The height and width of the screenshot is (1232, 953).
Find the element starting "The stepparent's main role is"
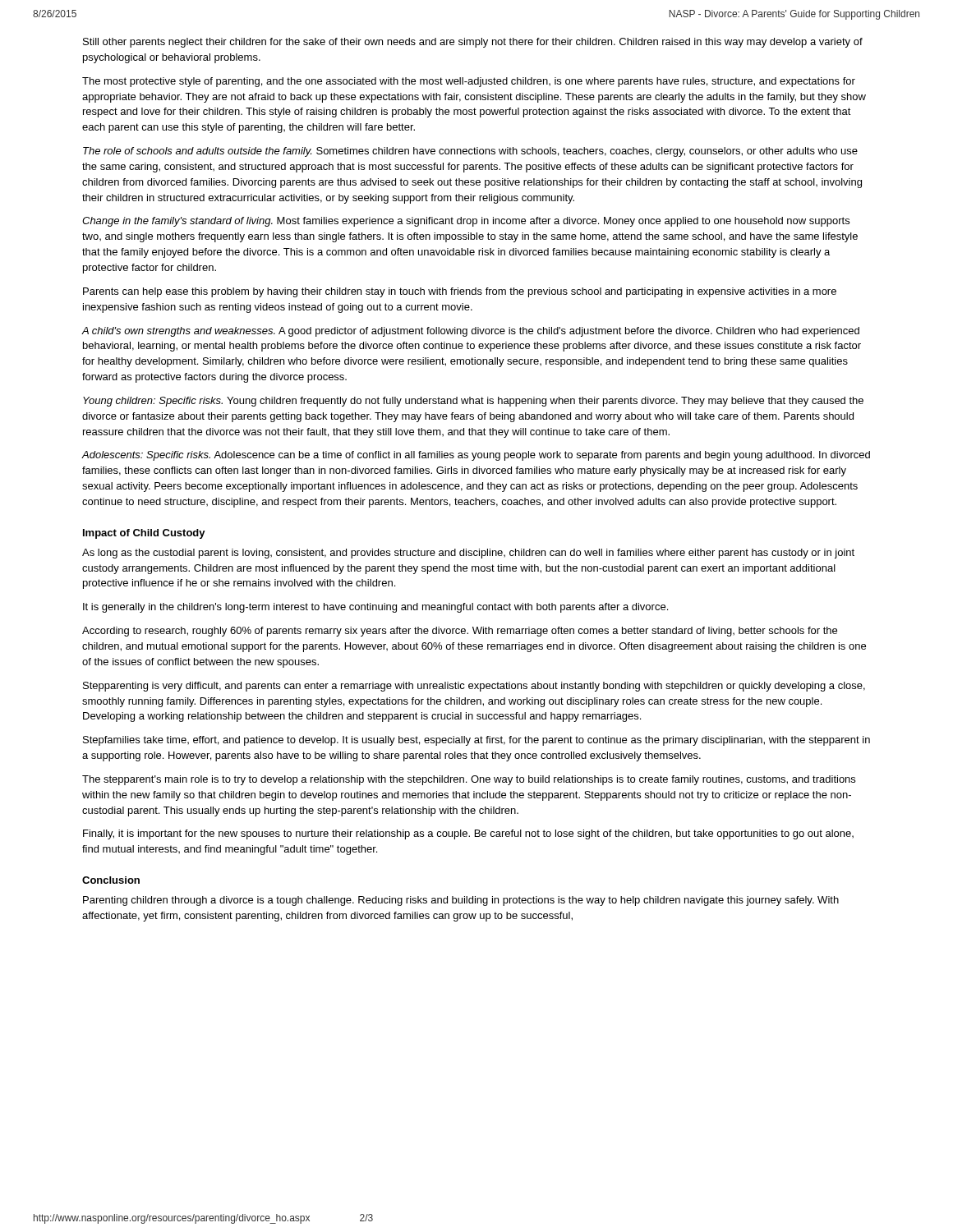469,794
